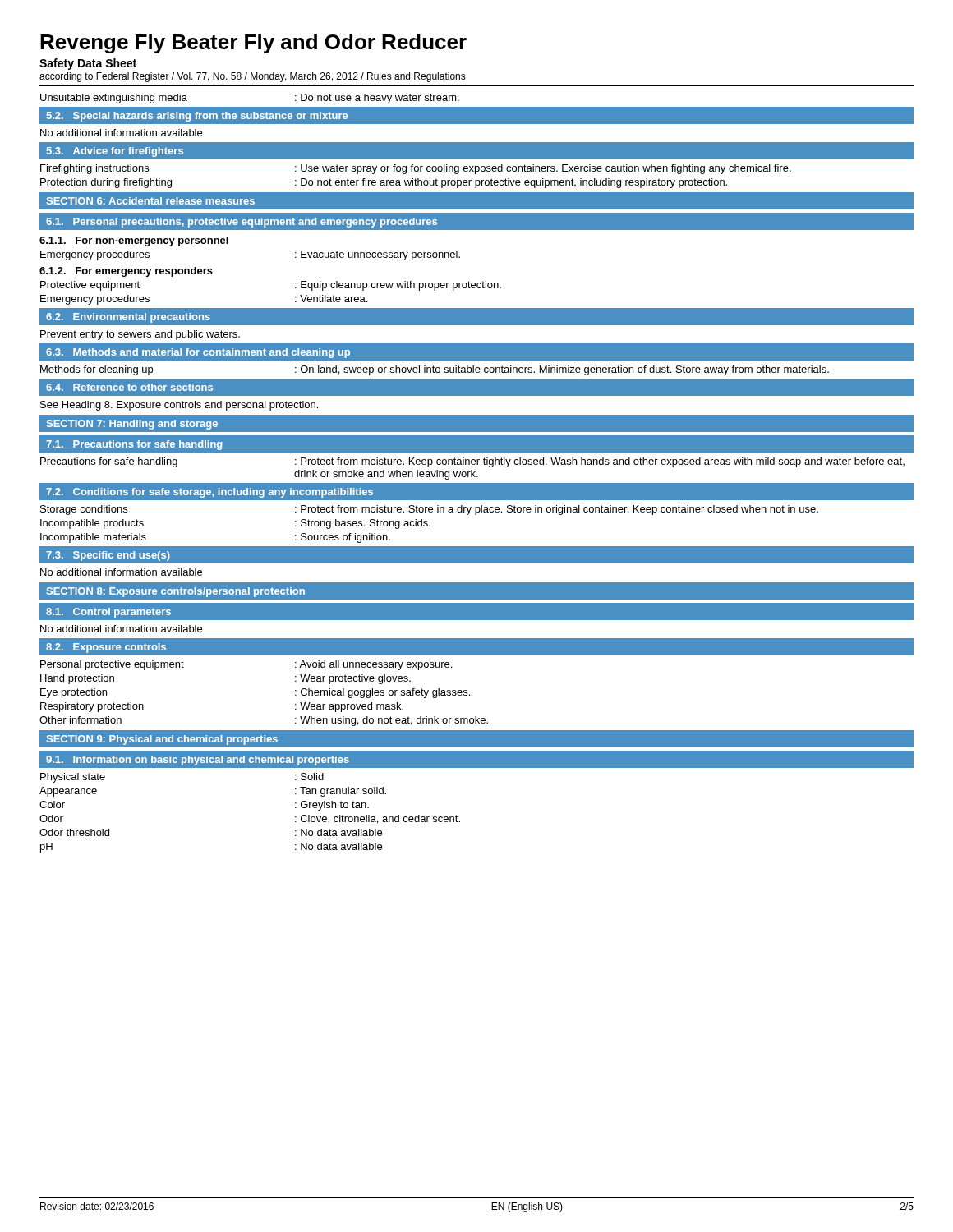
Task: Find the section header on this page that starts "6.1. Personal precautions, protective"
Action: point(242,221)
